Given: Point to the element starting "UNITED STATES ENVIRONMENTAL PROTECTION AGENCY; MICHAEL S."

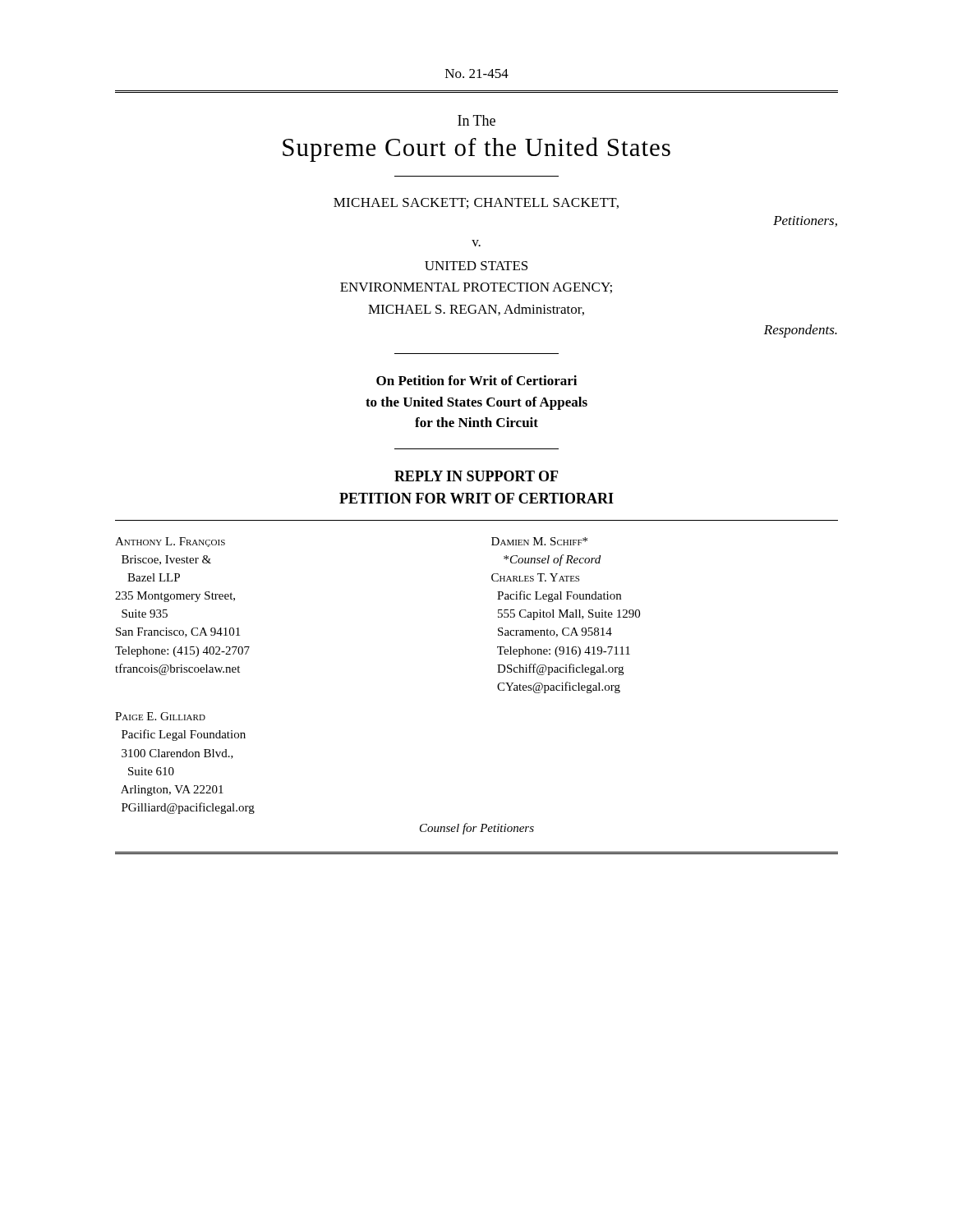Looking at the screenshot, I should pyautogui.click(x=476, y=297).
